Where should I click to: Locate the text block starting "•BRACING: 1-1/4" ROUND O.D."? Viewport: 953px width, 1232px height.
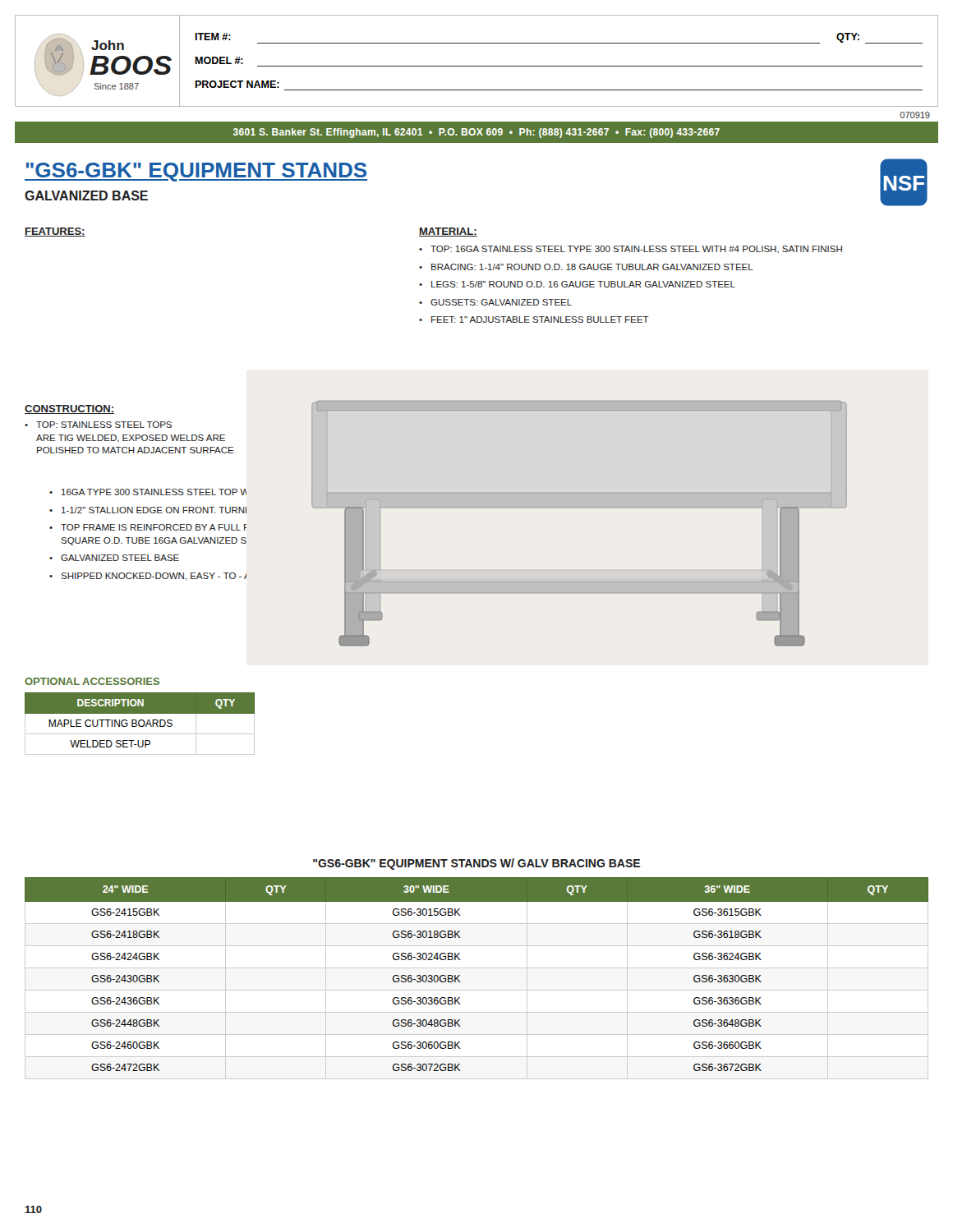click(586, 267)
